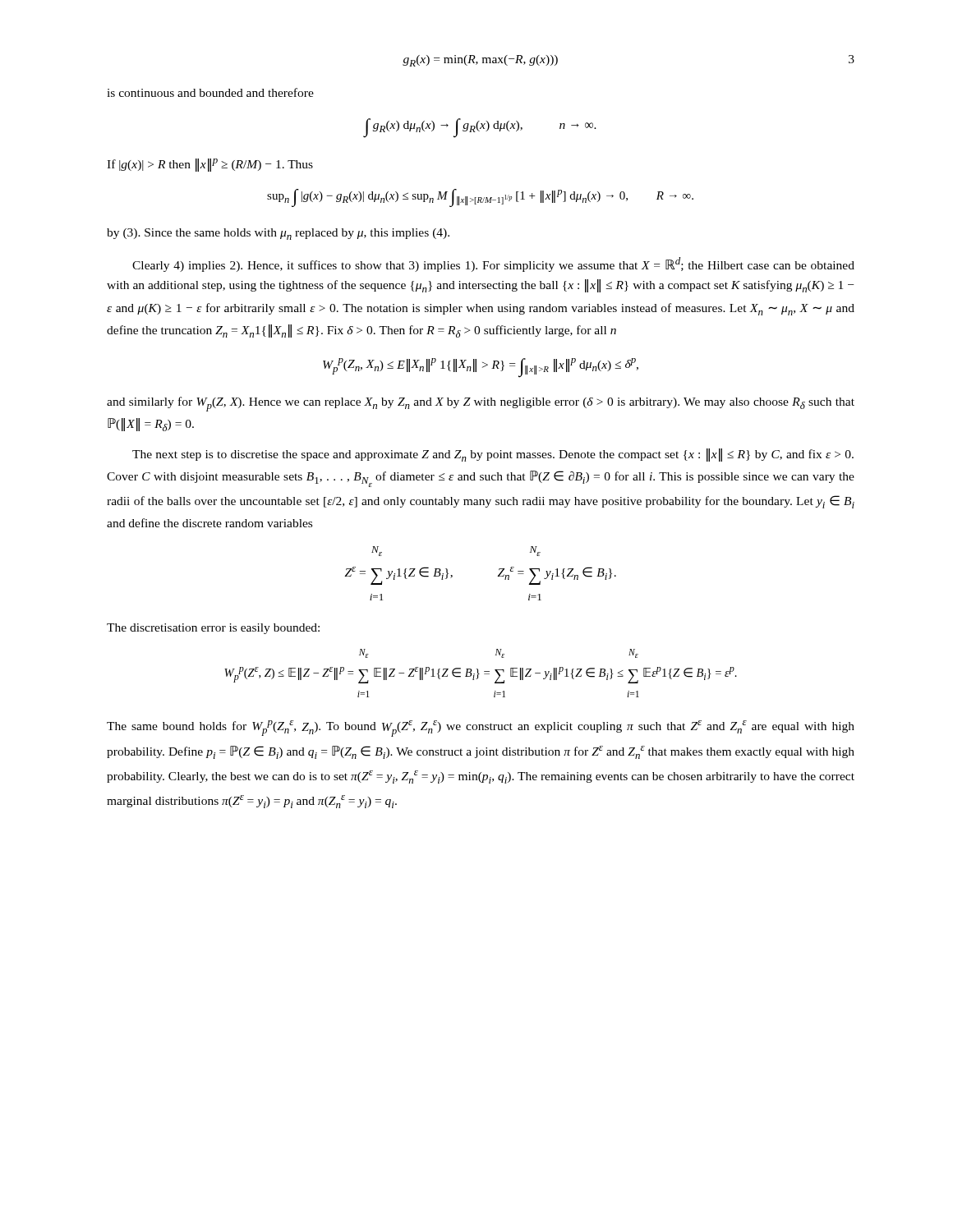
Task: Find the formula on this page that starts "gR(x) = min(R,"
Action: point(481,60)
